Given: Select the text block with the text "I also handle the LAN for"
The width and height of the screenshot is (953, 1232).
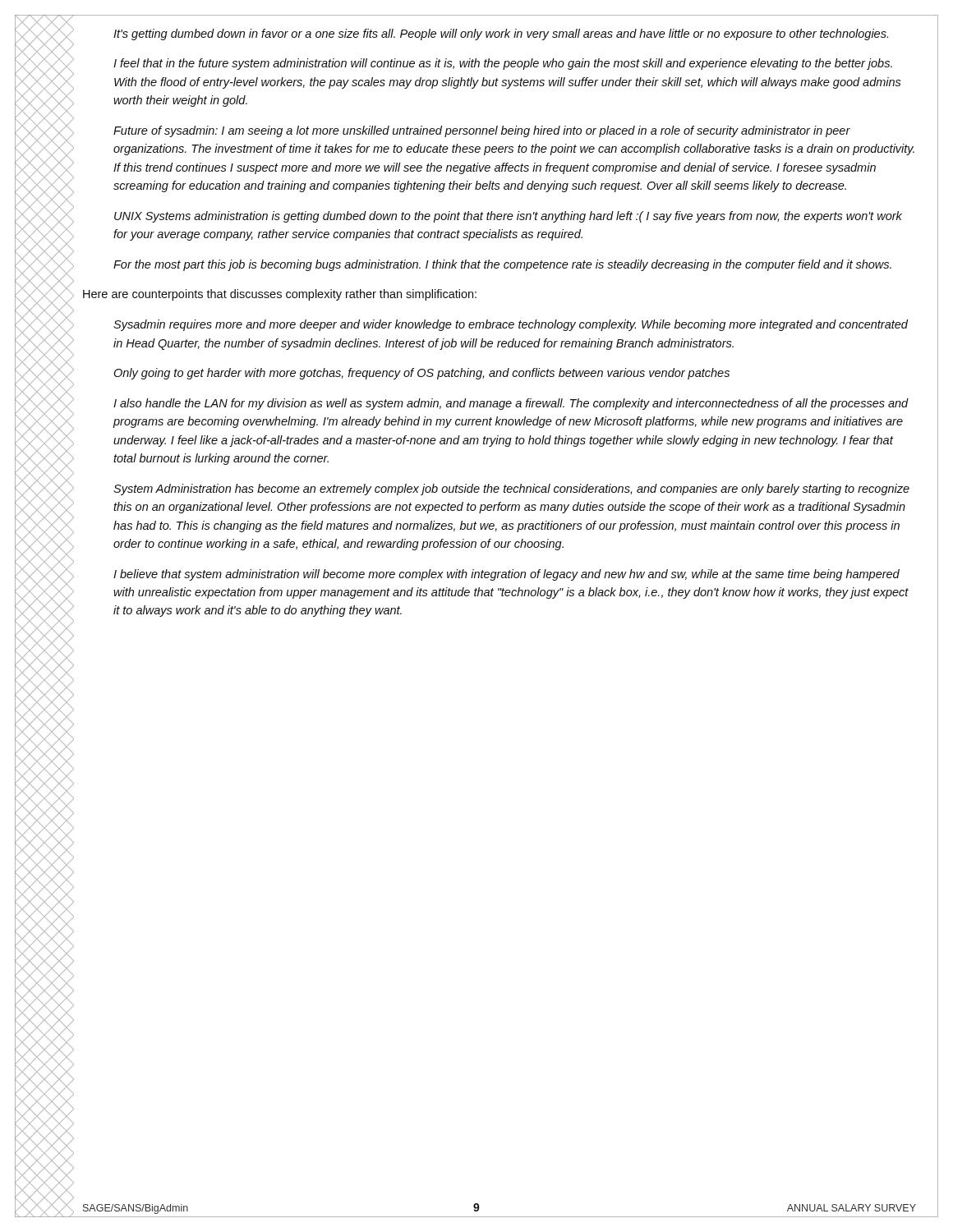Looking at the screenshot, I should coord(511,431).
